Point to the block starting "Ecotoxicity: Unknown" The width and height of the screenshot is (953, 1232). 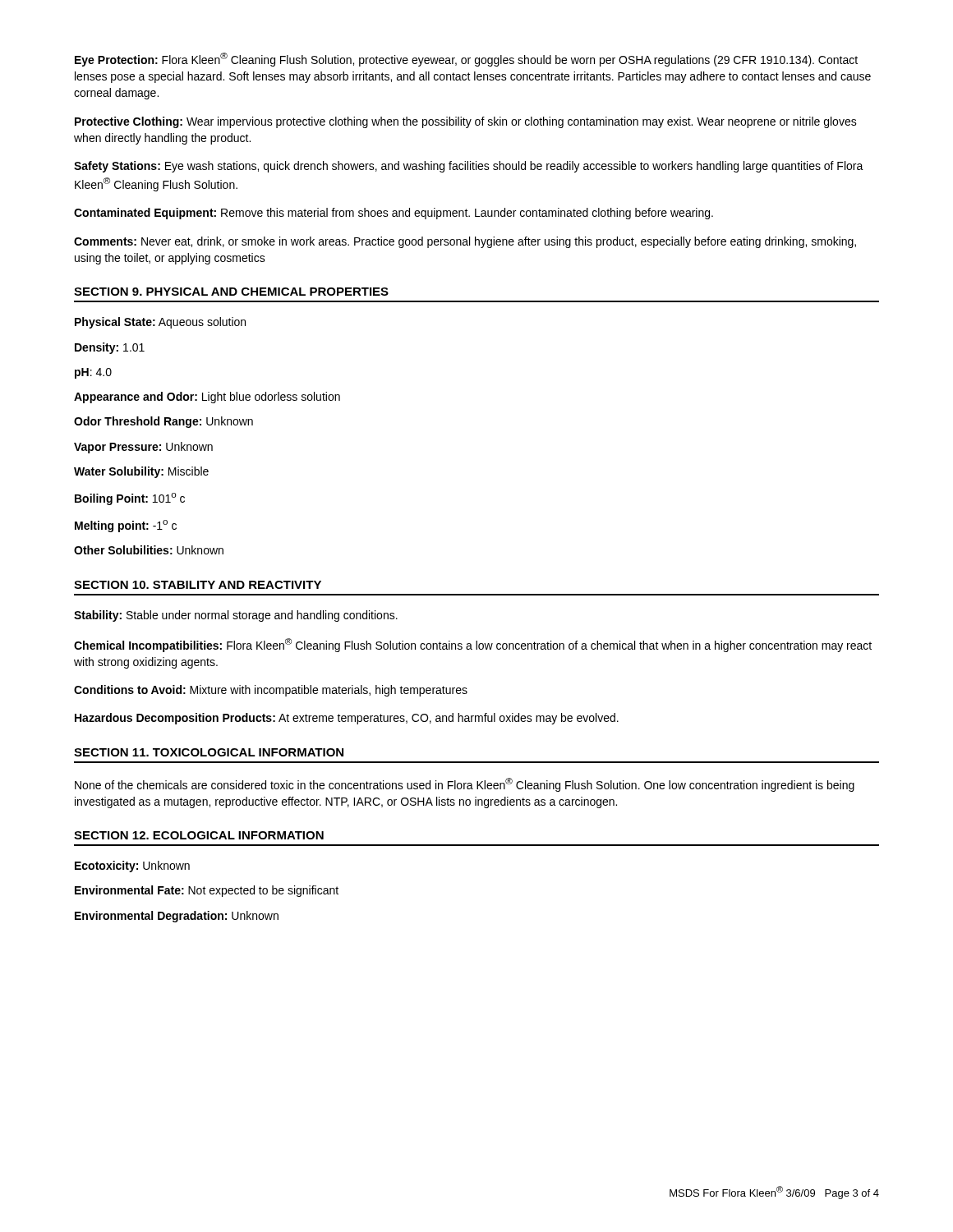click(132, 866)
